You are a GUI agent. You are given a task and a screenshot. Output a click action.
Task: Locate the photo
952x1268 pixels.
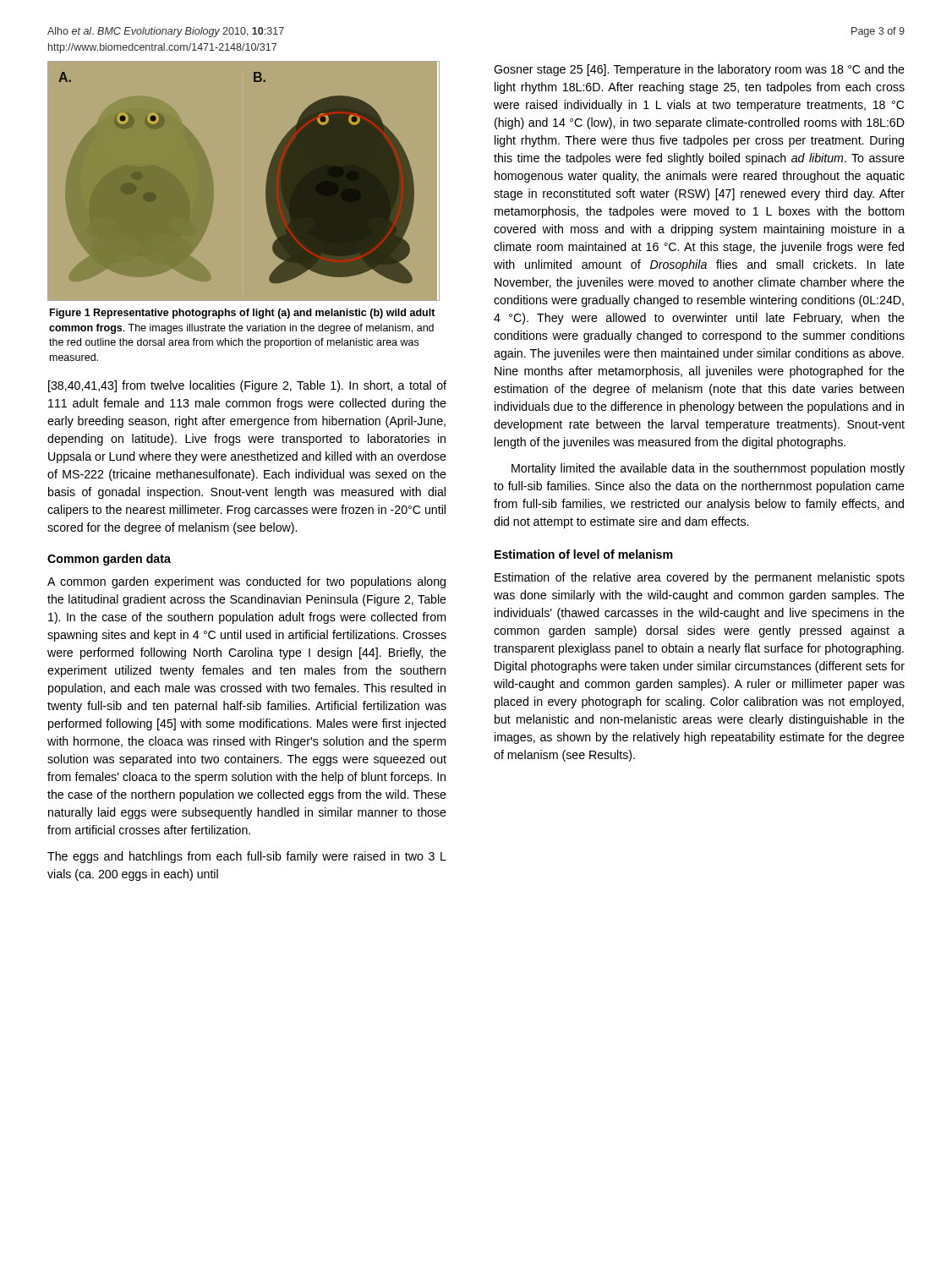pos(243,181)
